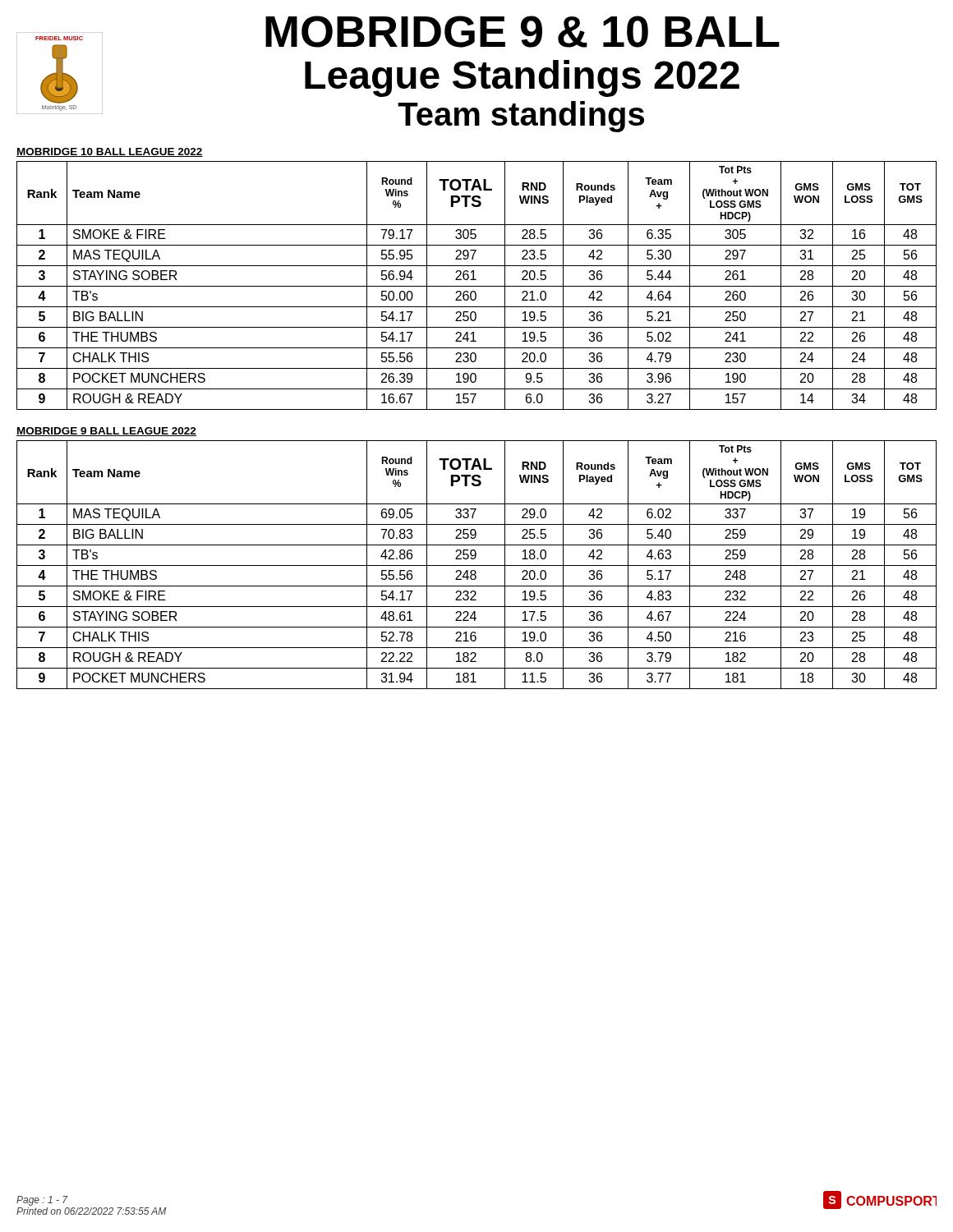Point to the title beginning "MOBRIDGE 9 & 10 BALL League"
Image resolution: width=953 pixels, height=1232 pixels.
[522, 70]
